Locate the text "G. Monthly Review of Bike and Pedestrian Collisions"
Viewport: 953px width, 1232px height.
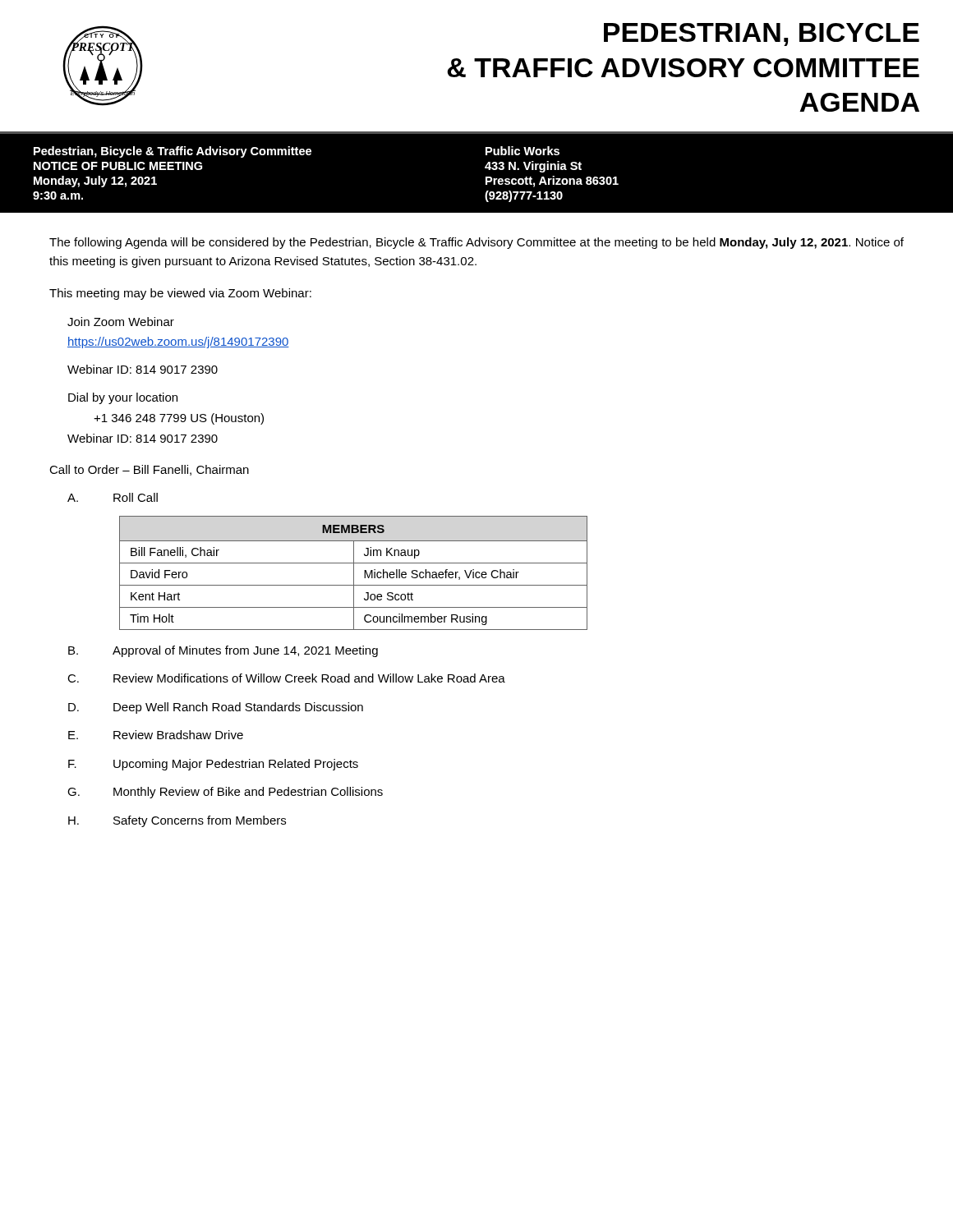(216, 792)
